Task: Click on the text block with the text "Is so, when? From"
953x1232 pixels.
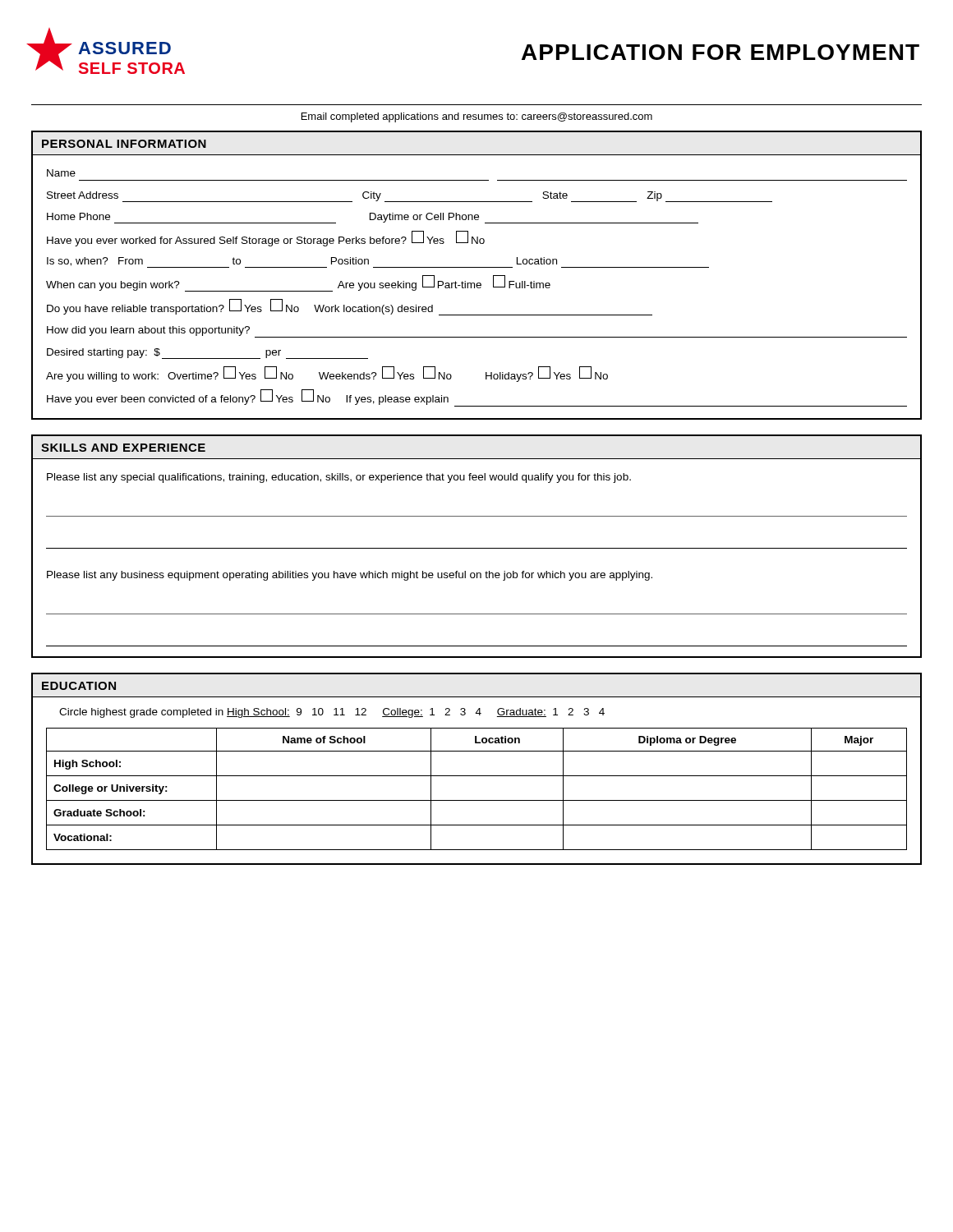Action: coord(377,261)
